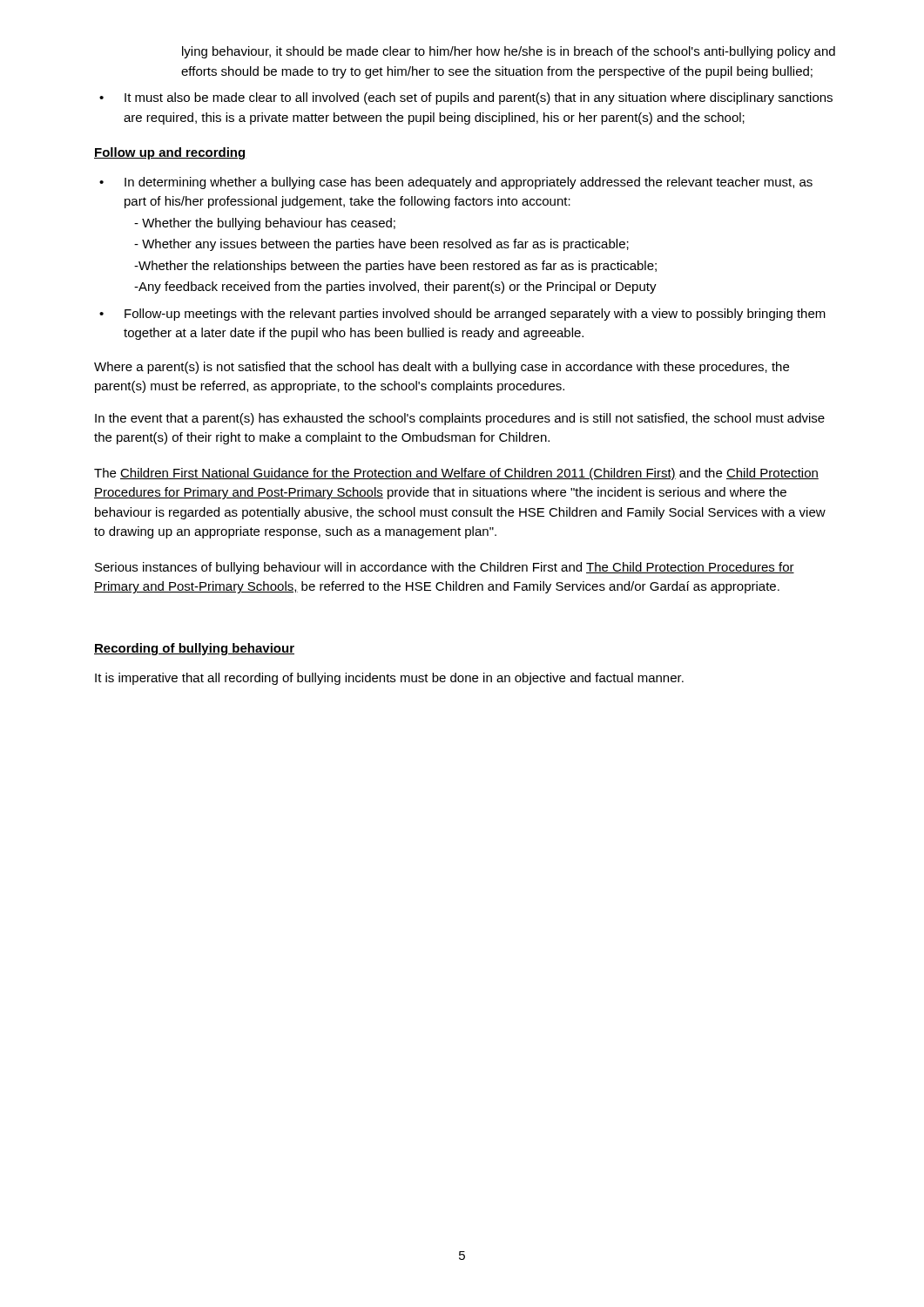Navigate to the text starting "lying behaviour, it should"
The height and width of the screenshot is (1307, 924).
click(465, 61)
